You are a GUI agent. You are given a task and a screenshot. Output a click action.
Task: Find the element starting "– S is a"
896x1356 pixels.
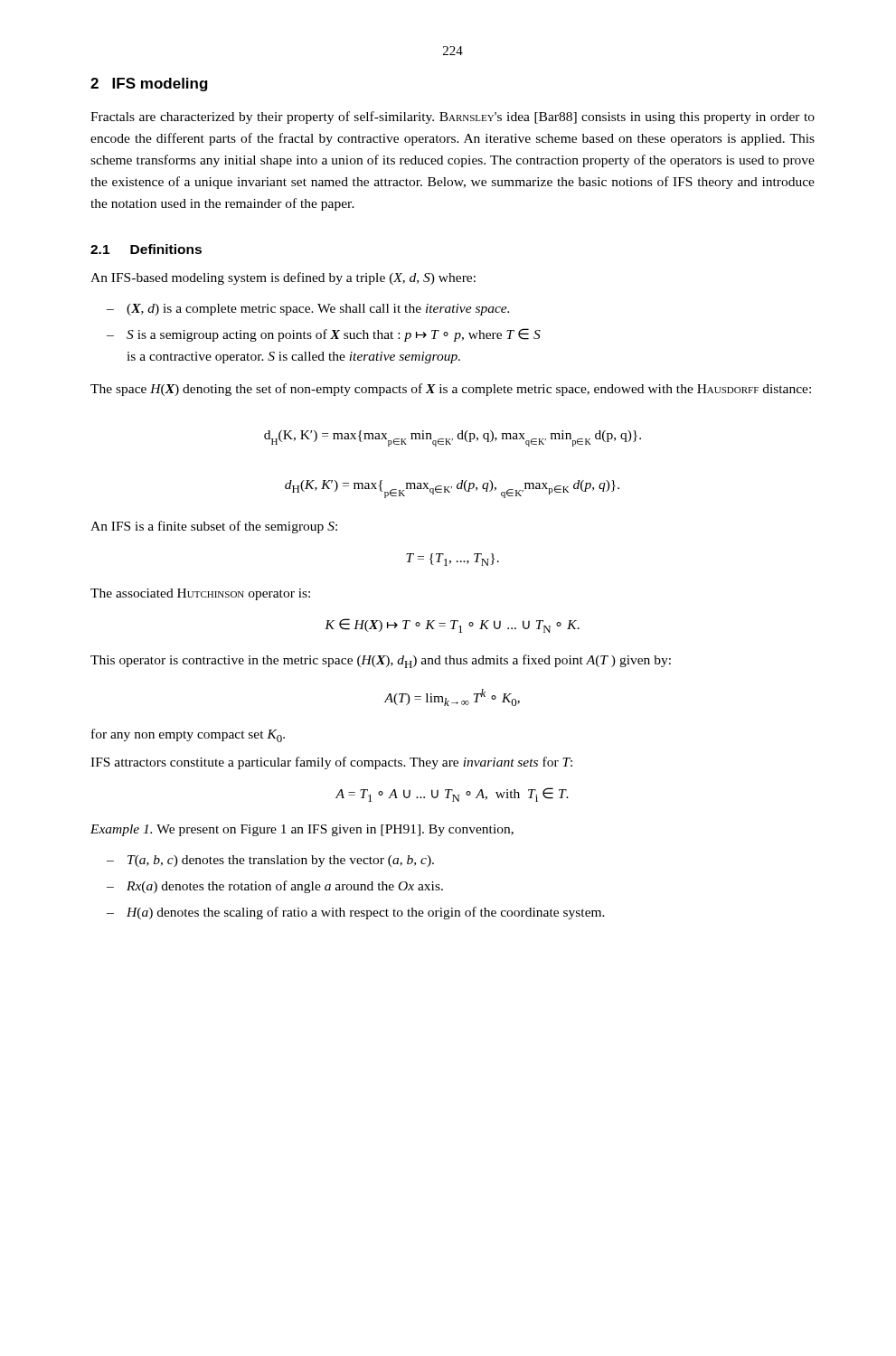click(x=461, y=345)
